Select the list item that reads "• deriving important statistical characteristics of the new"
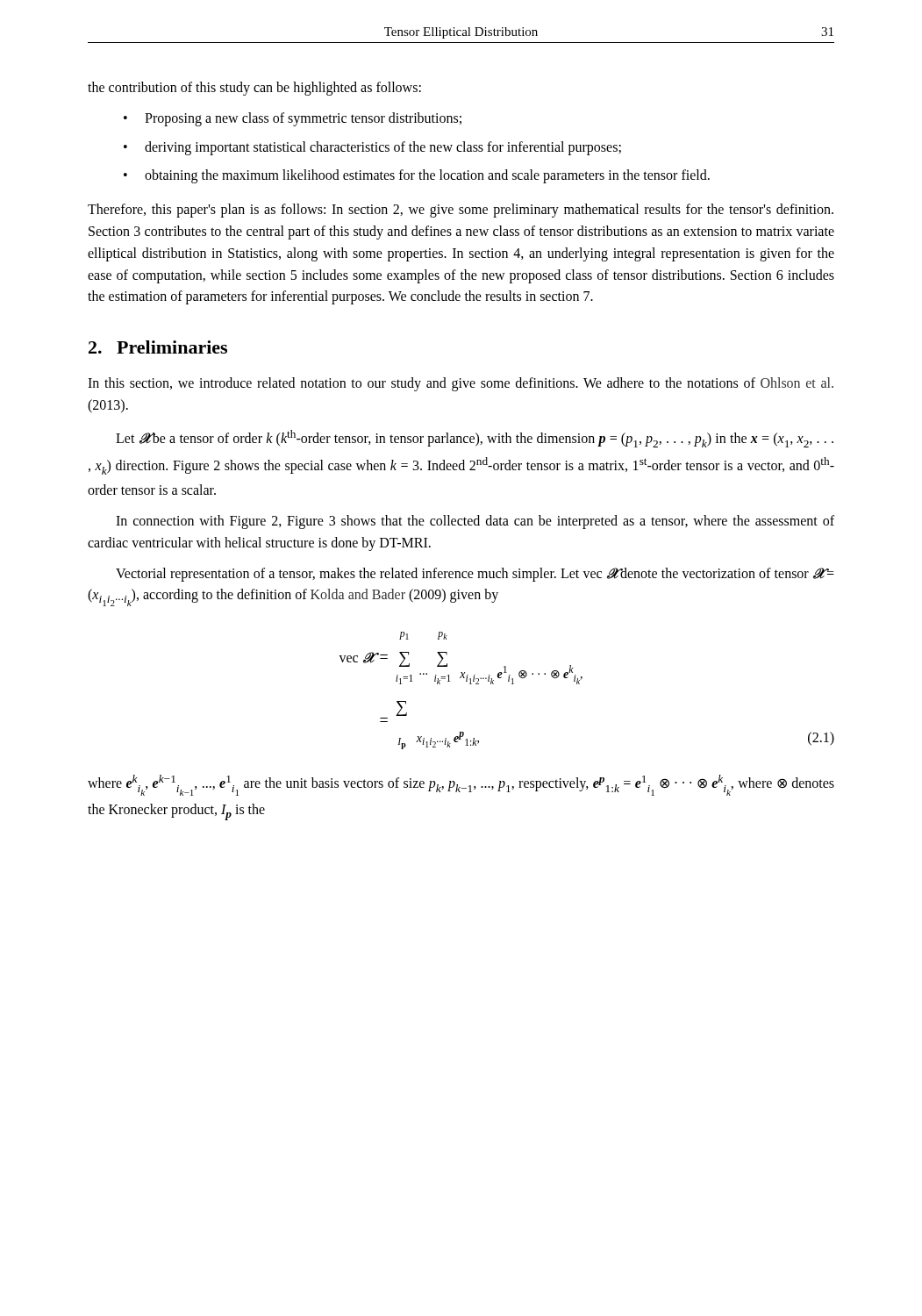 coord(372,147)
